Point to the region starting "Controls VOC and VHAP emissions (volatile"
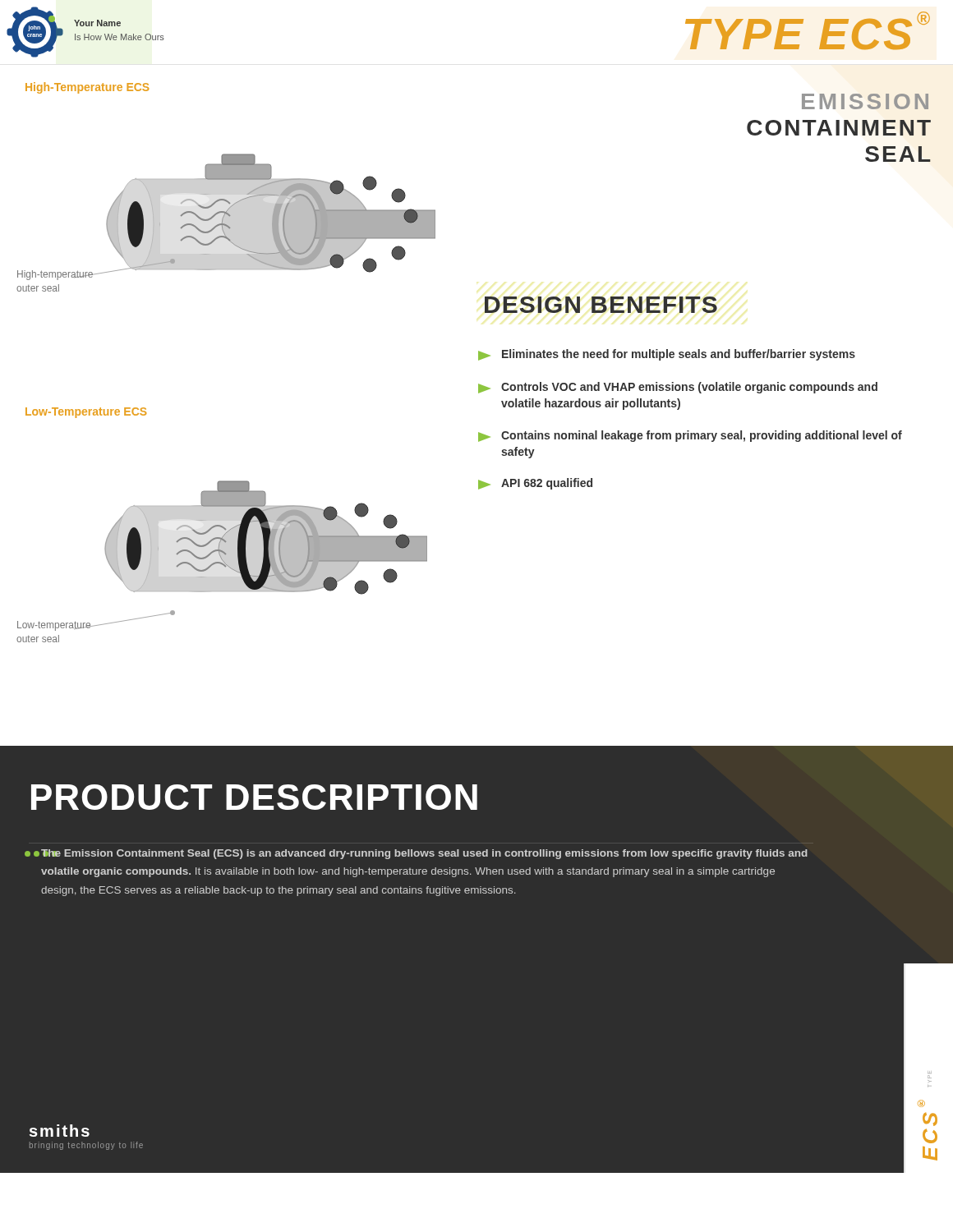The width and height of the screenshot is (953, 1232). pyautogui.click(x=690, y=395)
